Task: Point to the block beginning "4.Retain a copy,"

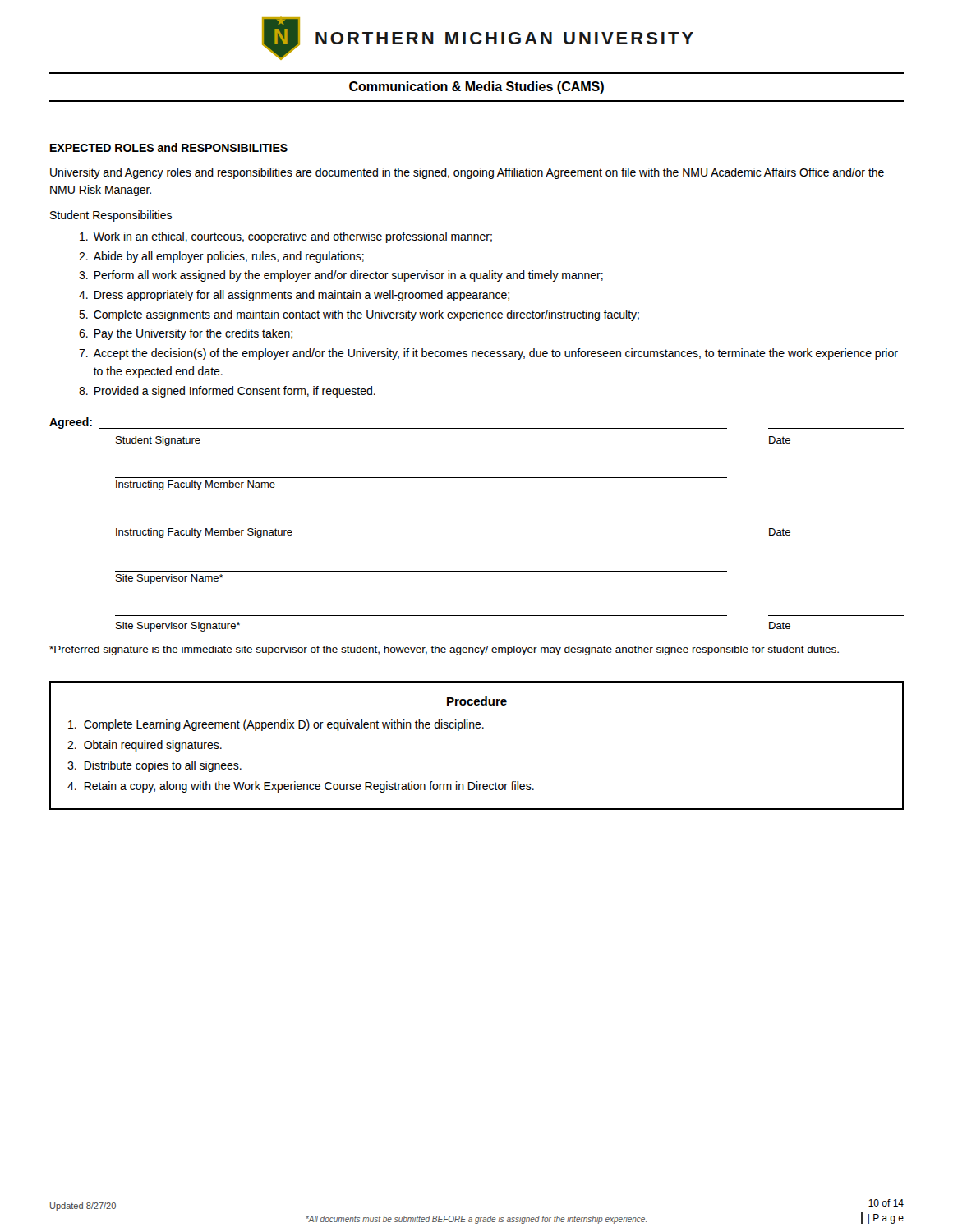Action: pos(301,786)
